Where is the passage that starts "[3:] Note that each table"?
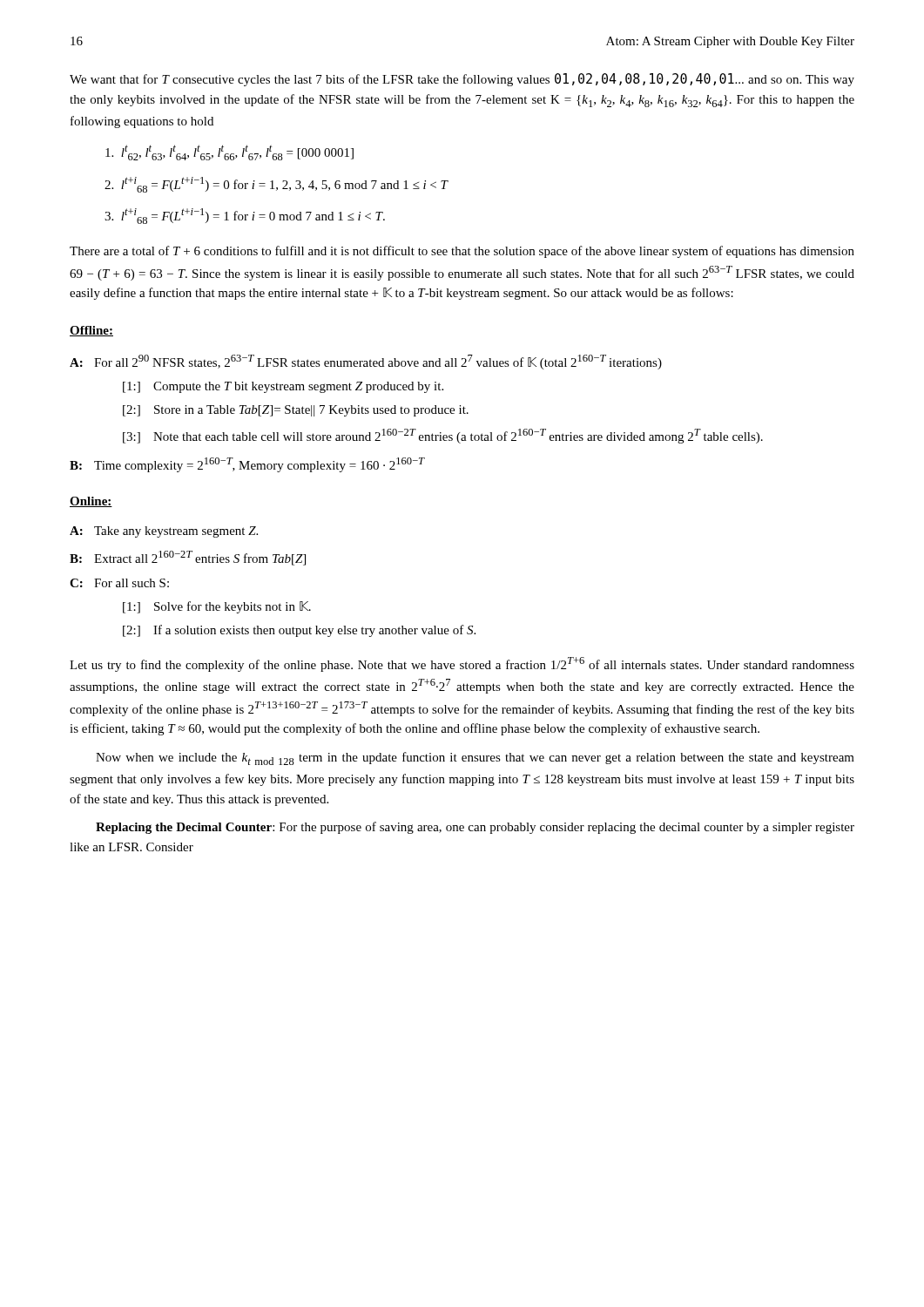The width and height of the screenshot is (924, 1307). point(488,435)
